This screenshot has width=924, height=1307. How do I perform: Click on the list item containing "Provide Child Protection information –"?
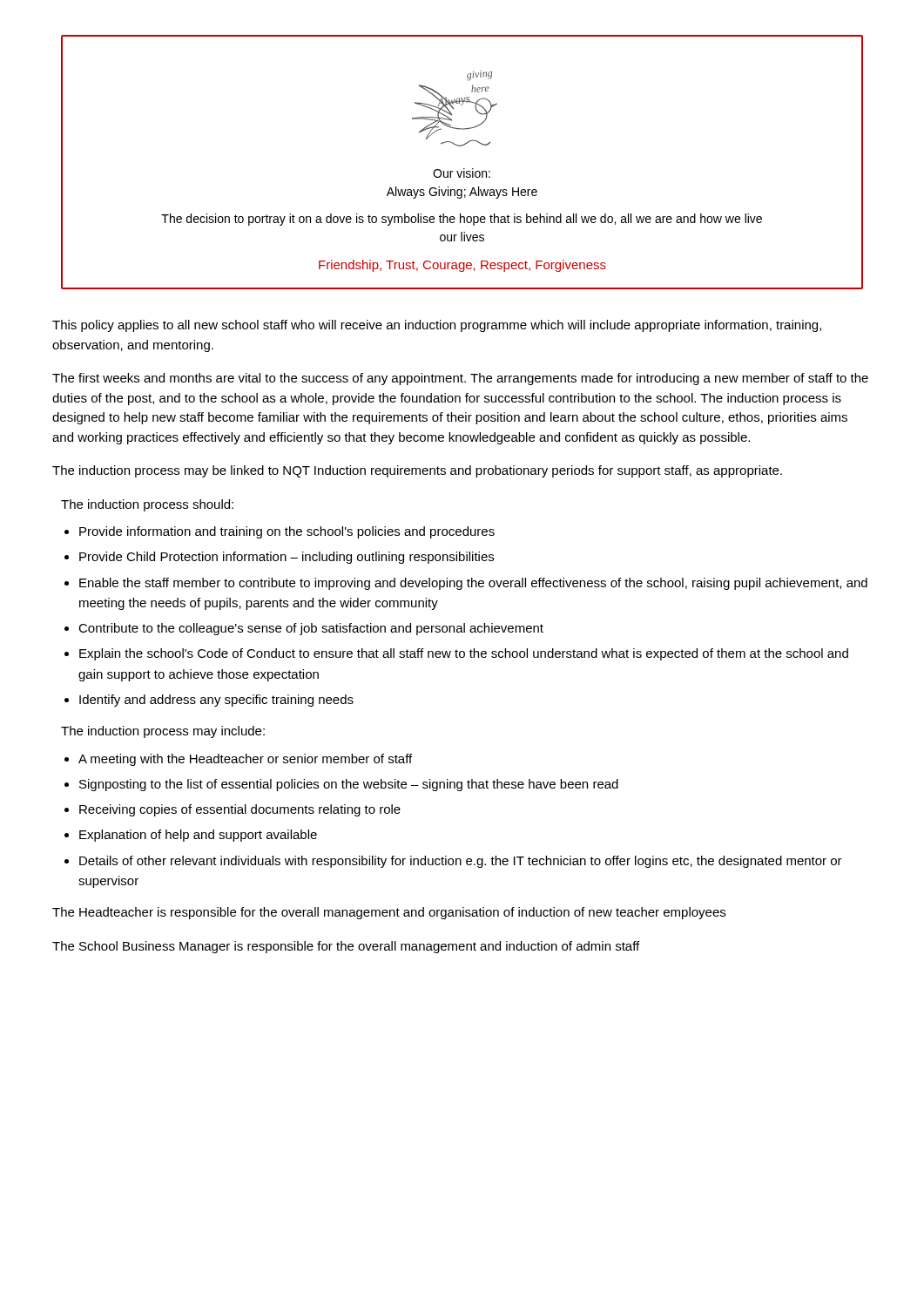(x=286, y=557)
